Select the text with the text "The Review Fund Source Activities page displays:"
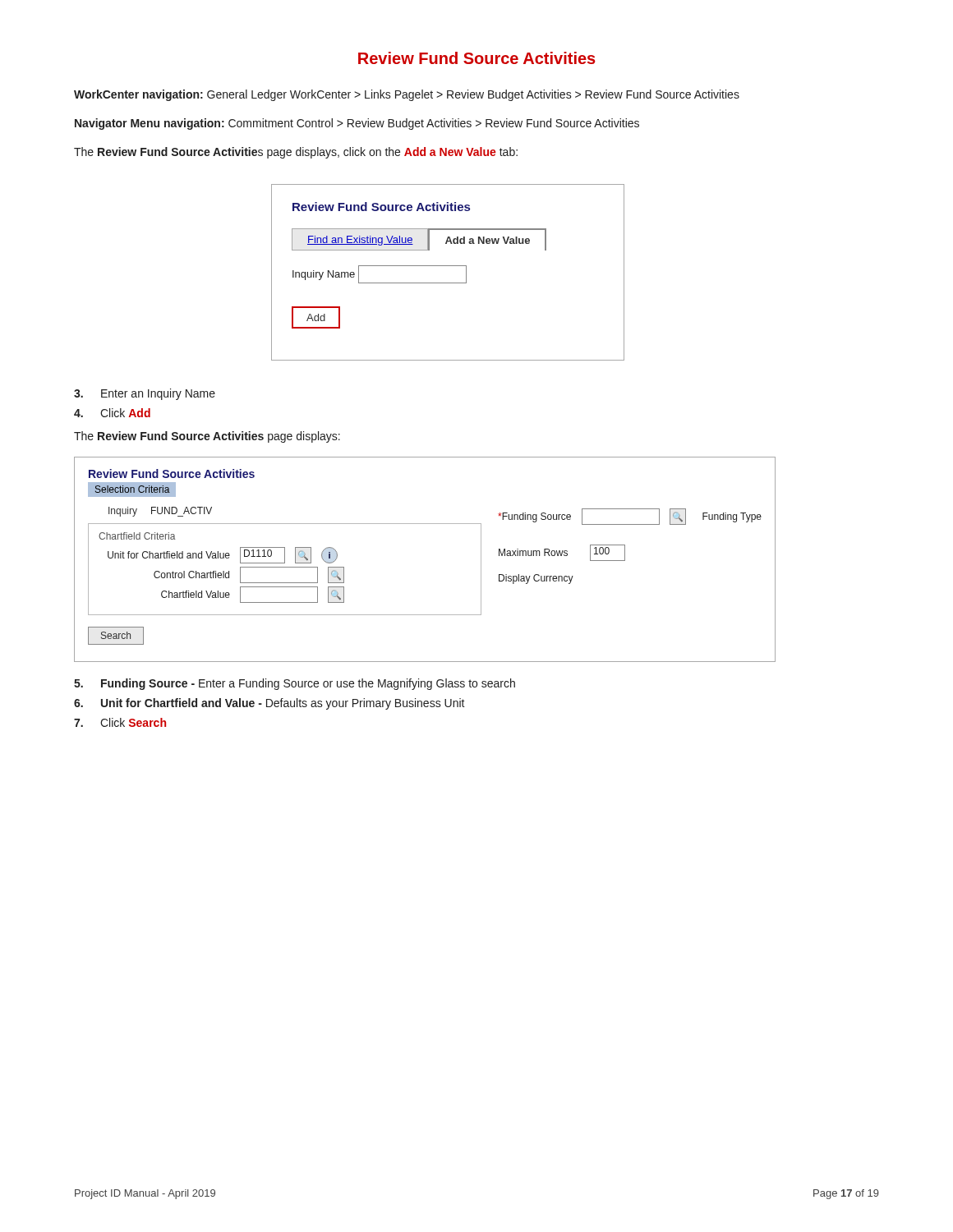This screenshot has height=1232, width=953. point(207,436)
